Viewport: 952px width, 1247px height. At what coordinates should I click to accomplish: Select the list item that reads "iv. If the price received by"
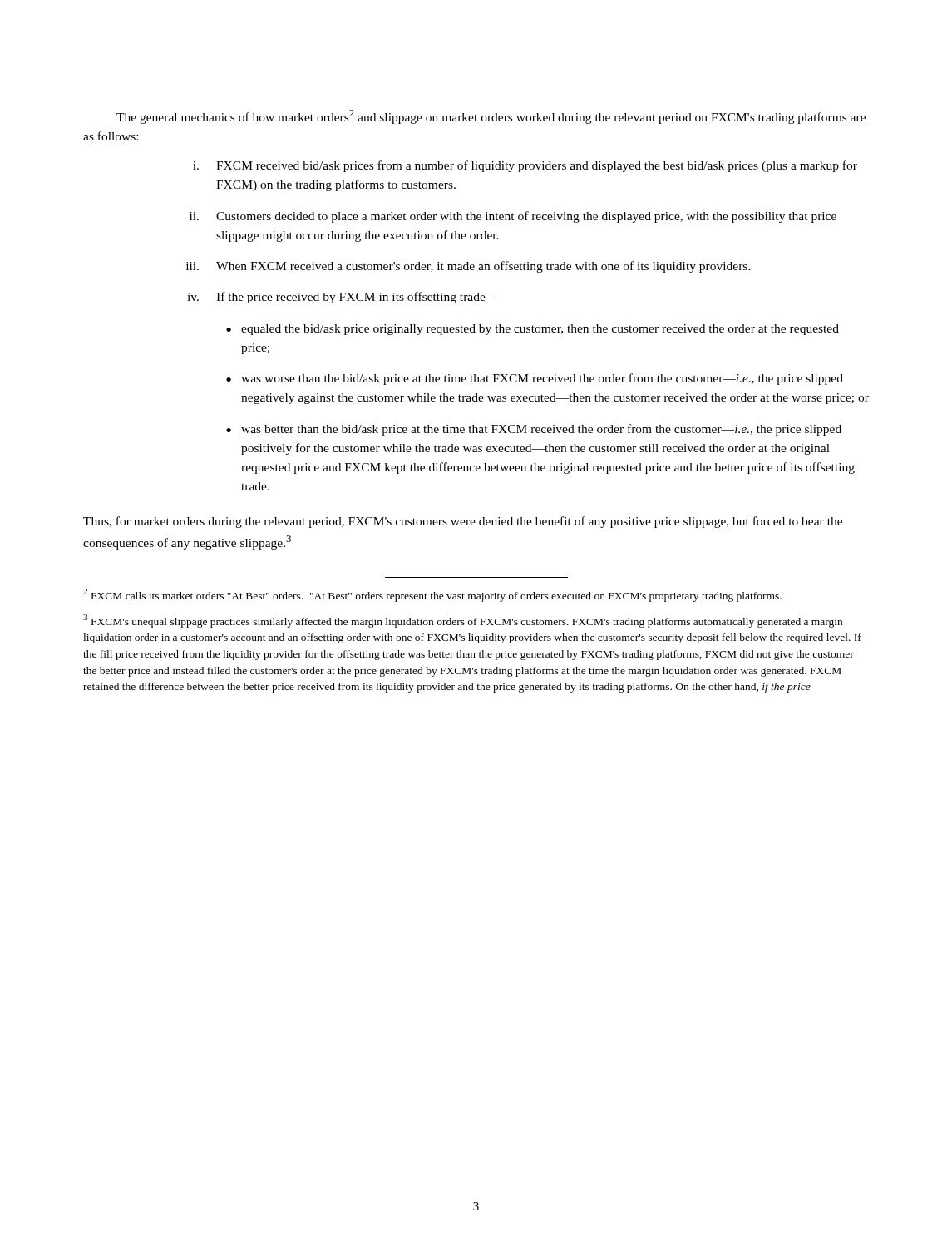click(509, 297)
